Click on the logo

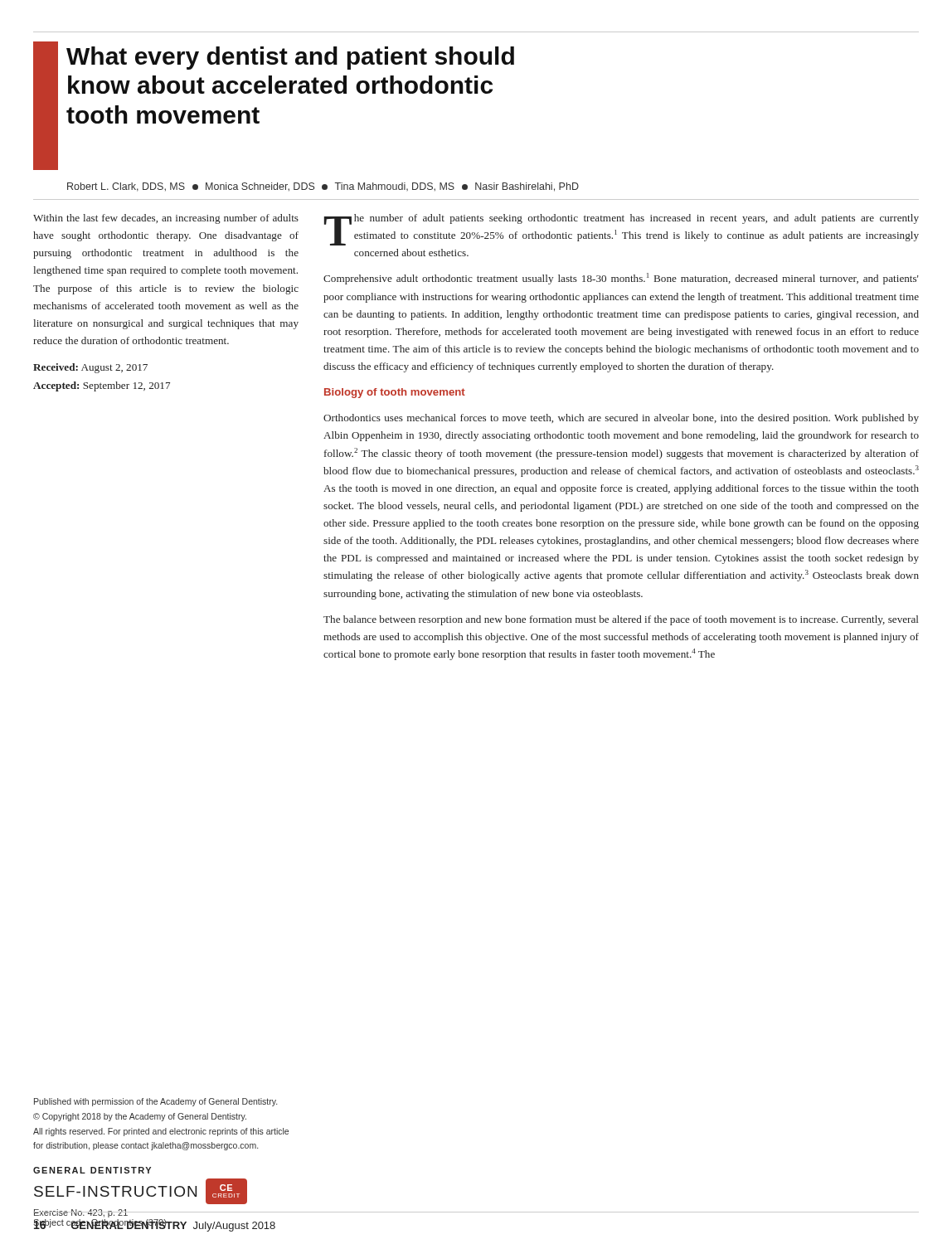(x=162, y=1183)
